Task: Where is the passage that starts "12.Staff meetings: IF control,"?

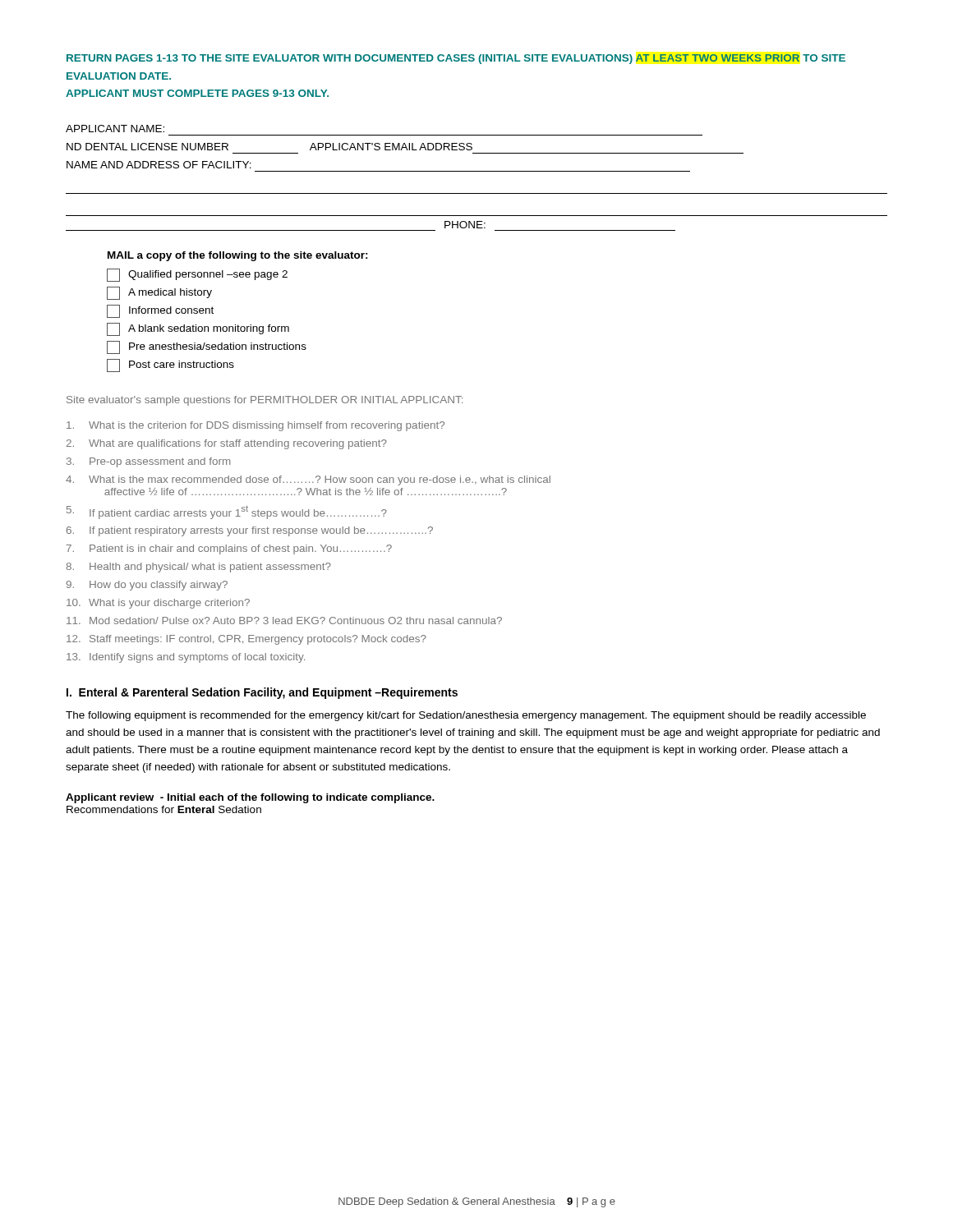Action: [246, 639]
